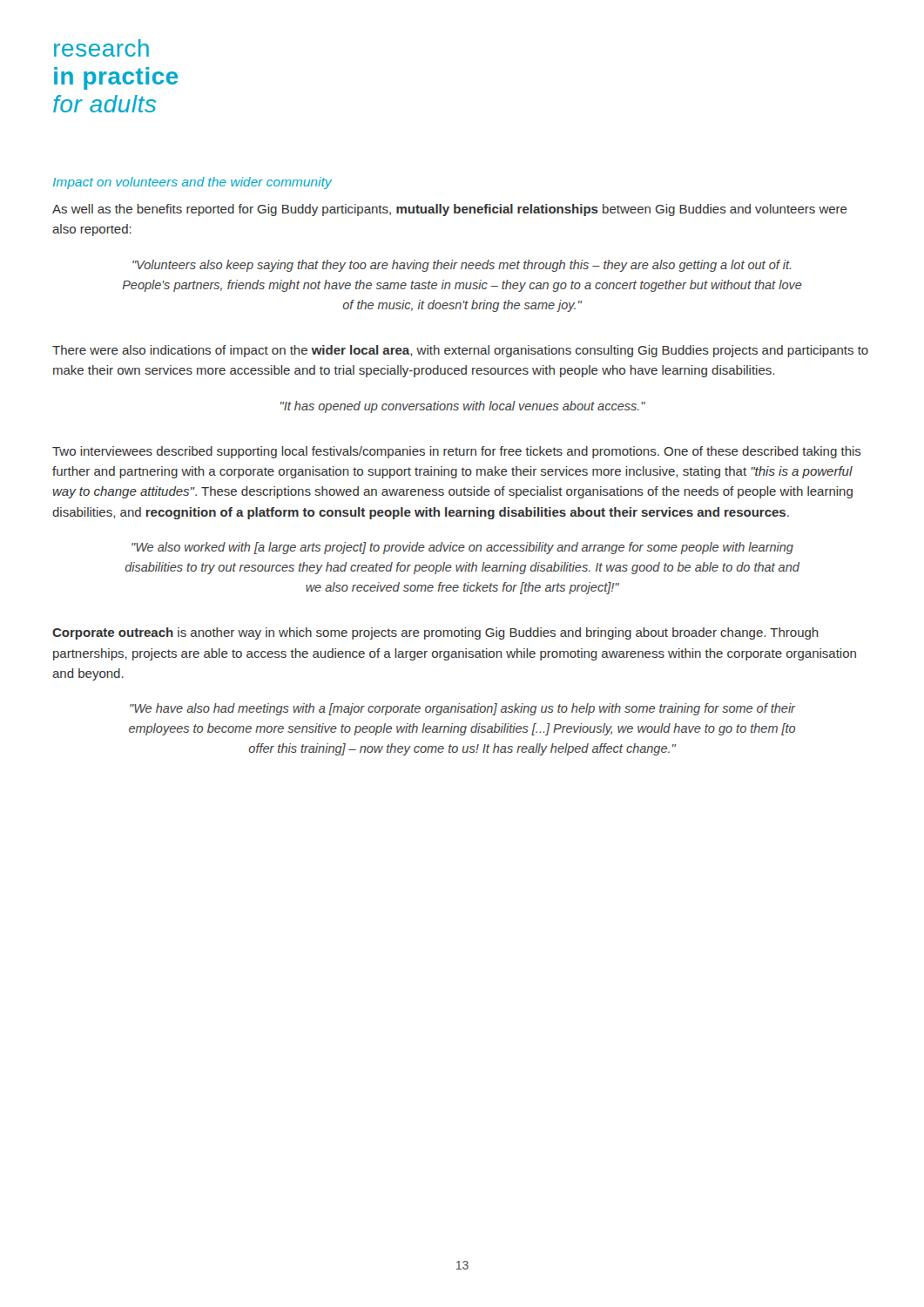Viewport: 924px width, 1307px height.
Task: Locate the passage starting ""We also worked with [a large arts project]"
Action: click(462, 567)
